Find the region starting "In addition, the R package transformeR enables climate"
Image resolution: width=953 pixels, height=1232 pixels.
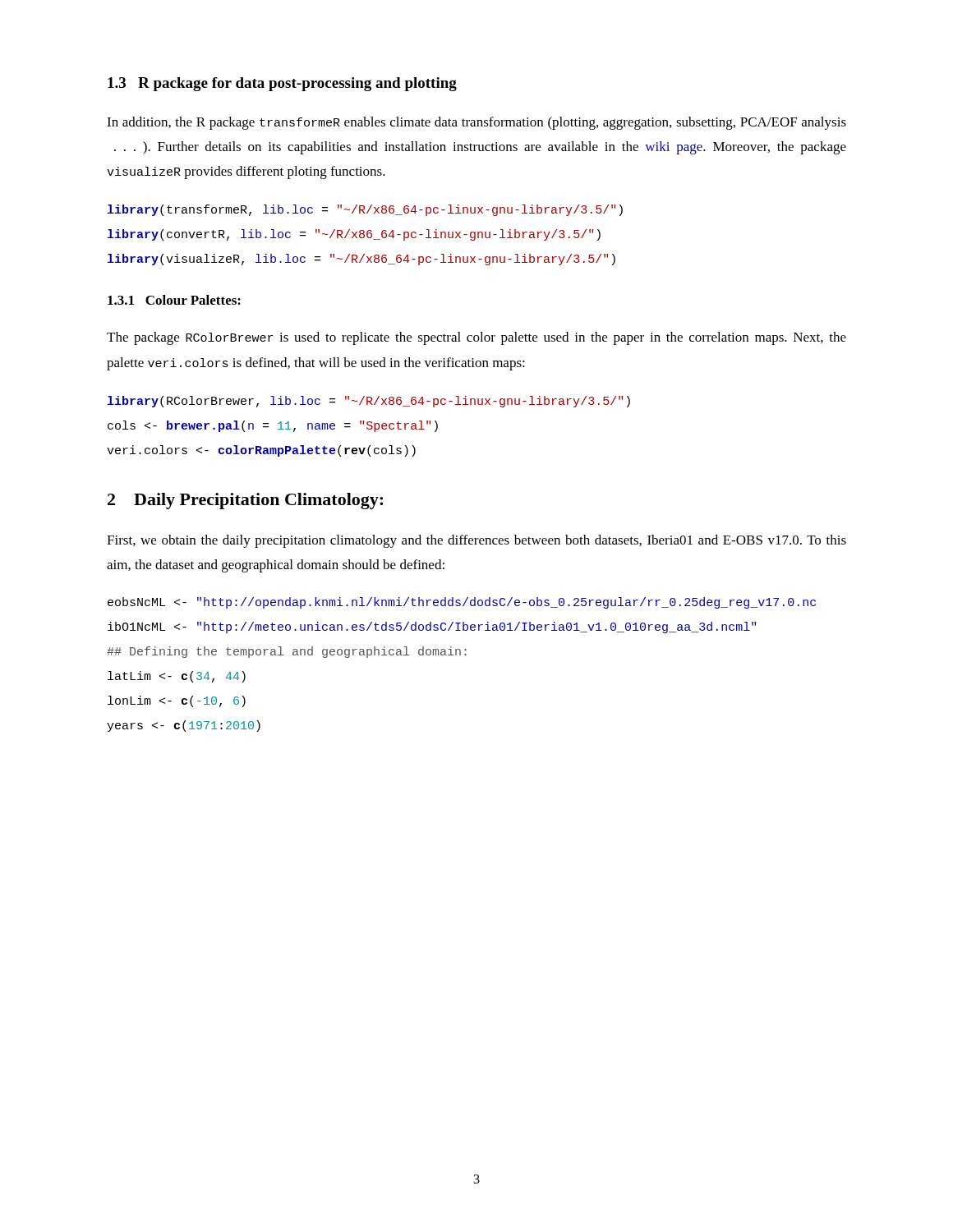click(x=476, y=147)
